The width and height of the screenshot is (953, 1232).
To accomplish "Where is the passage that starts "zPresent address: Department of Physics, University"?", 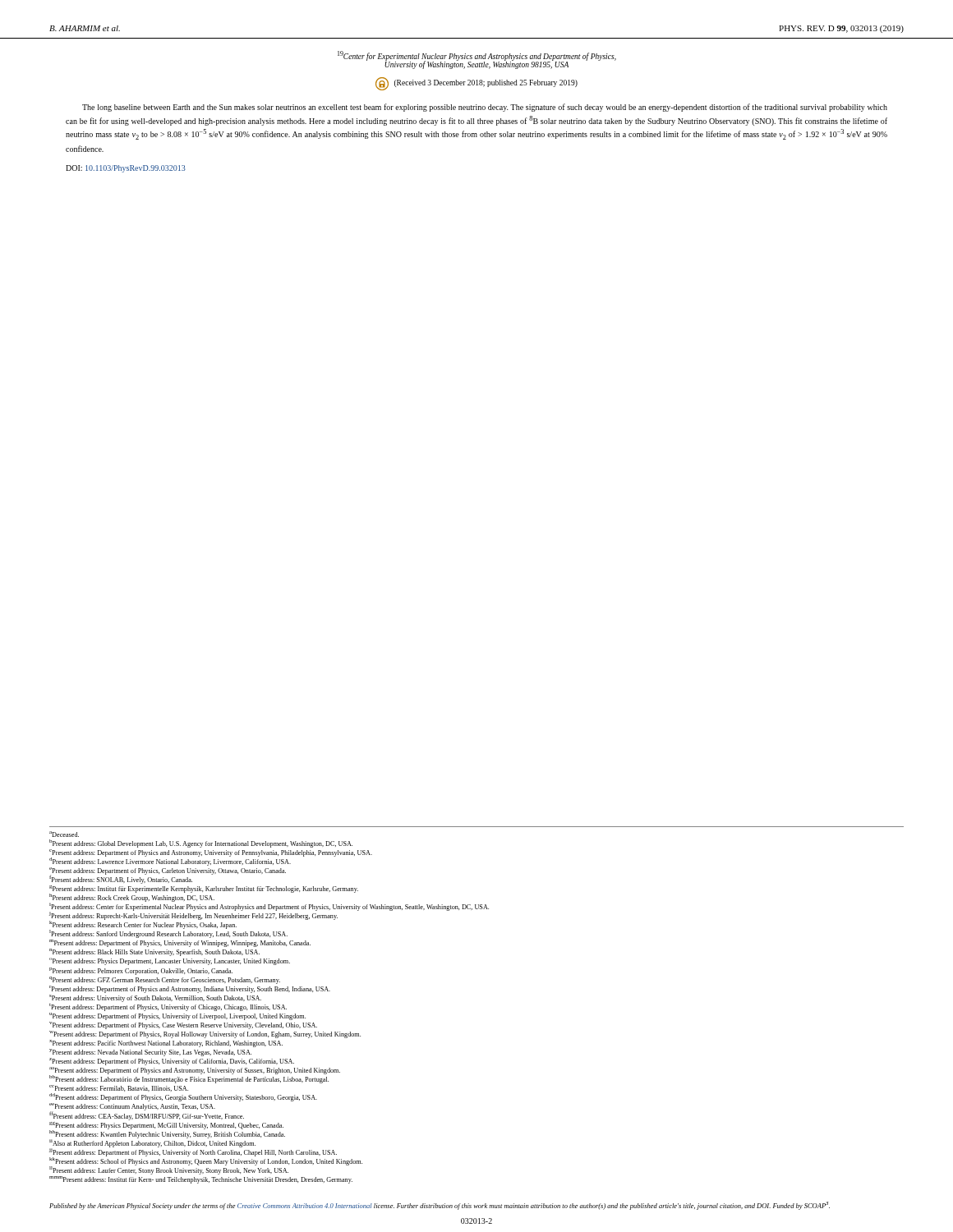I will [172, 1061].
